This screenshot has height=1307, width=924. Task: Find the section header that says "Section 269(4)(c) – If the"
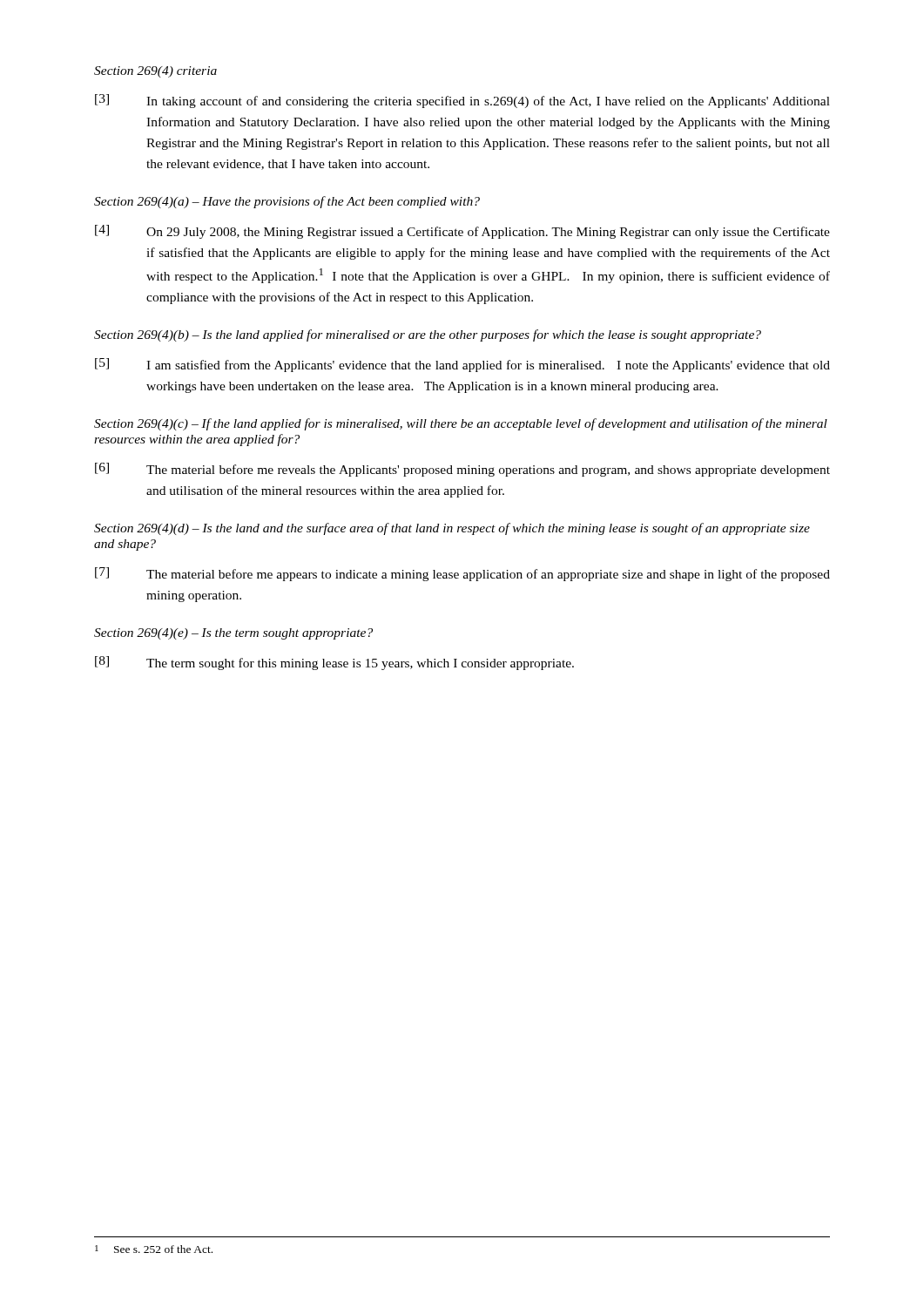461,431
